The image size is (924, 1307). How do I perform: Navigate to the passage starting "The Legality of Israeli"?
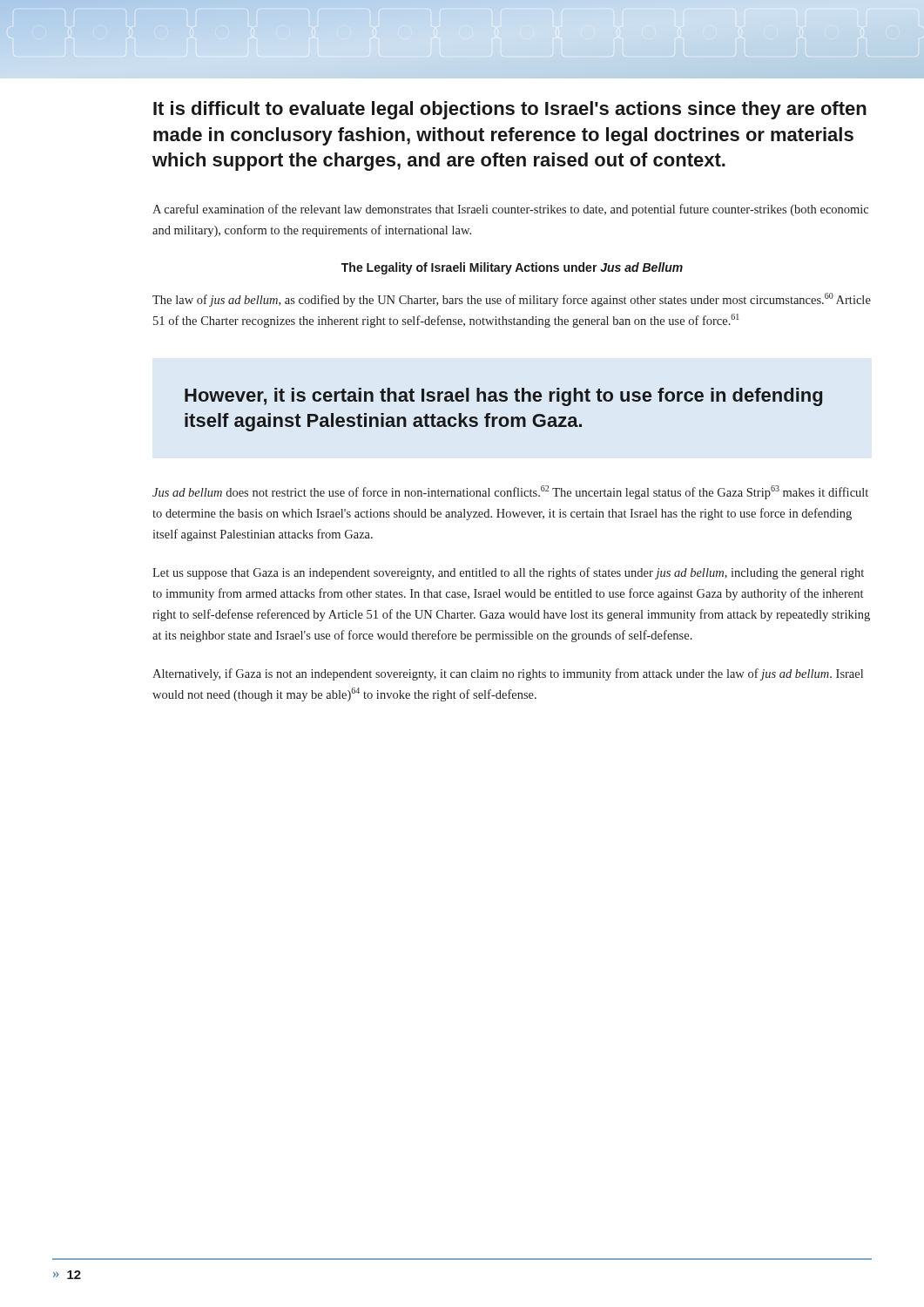(x=512, y=267)
